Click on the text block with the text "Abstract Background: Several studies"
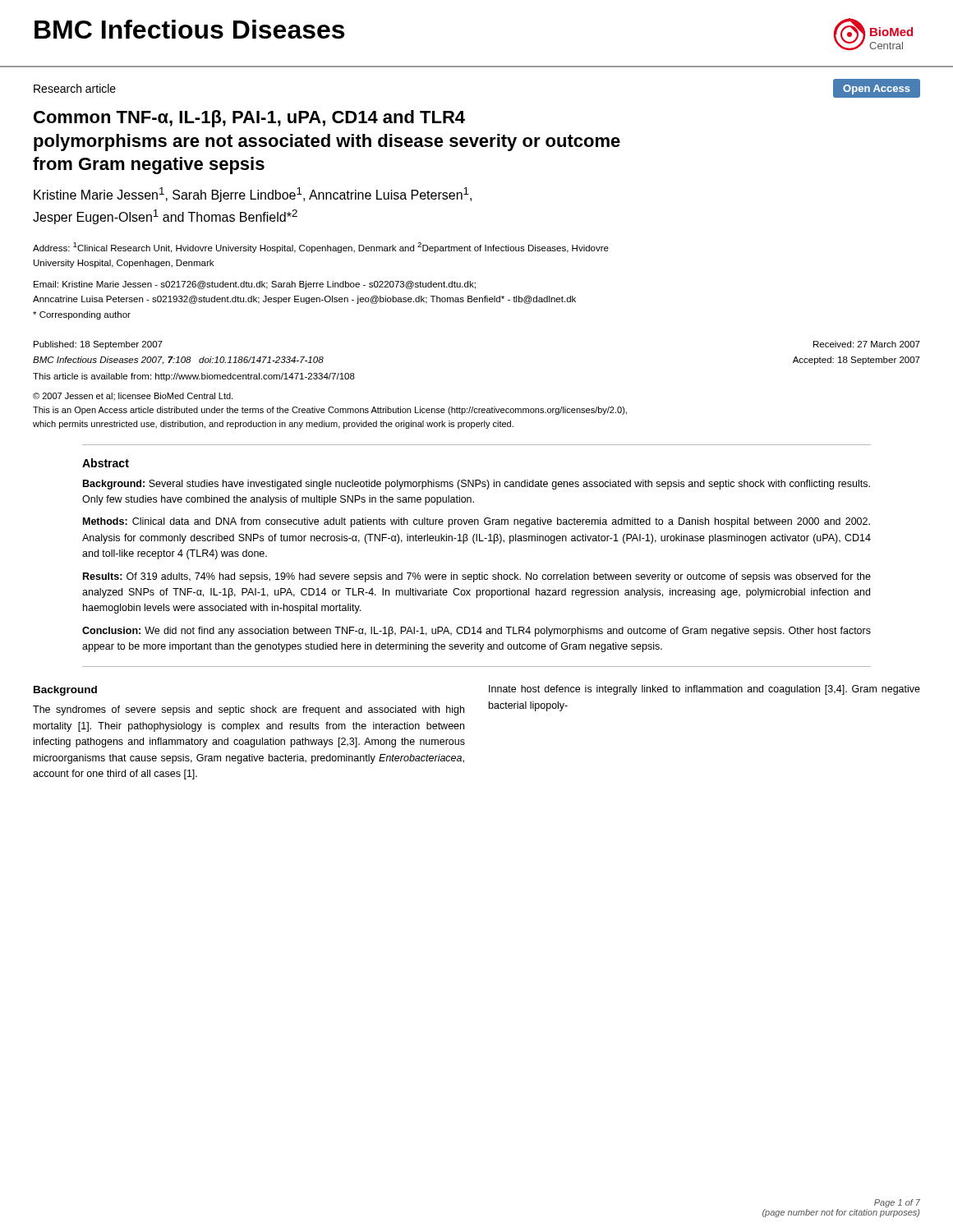This screenshot has width=953, height=1232. pyautogui.click(x=106, y=463)
